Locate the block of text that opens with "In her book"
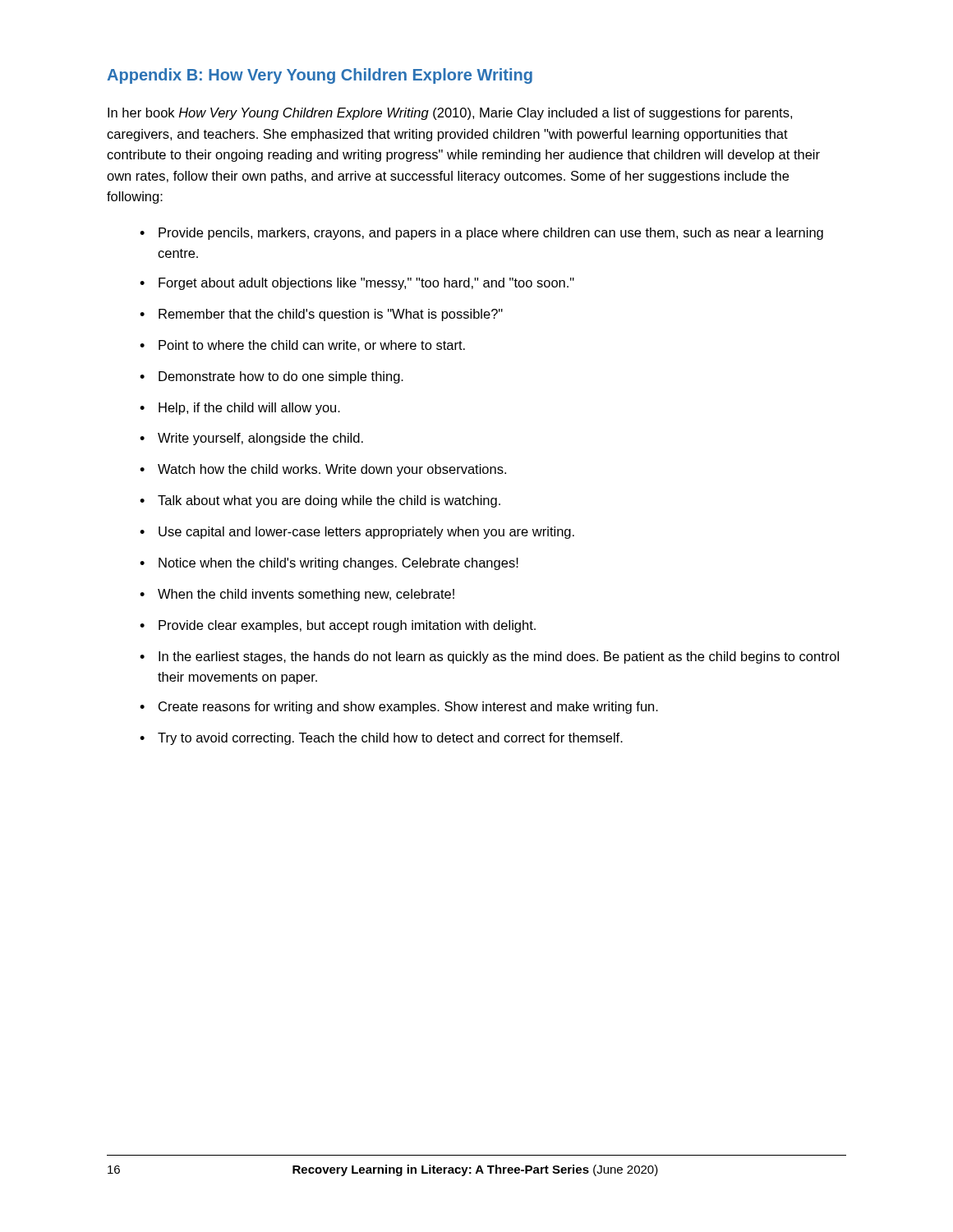Screen dimensions: 1232x953 pos(463,154)
